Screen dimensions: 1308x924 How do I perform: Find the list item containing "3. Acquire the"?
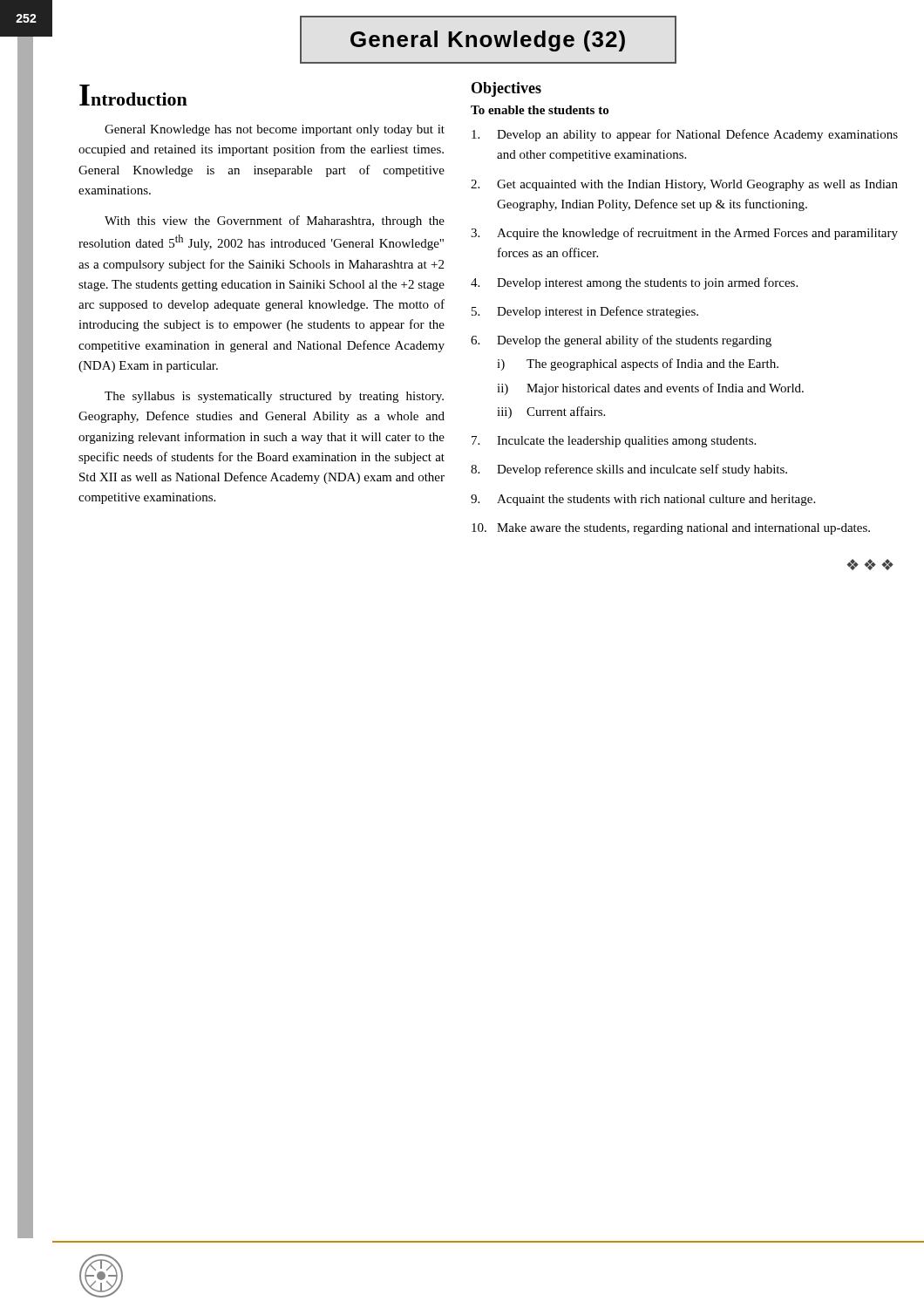point(684,244)
